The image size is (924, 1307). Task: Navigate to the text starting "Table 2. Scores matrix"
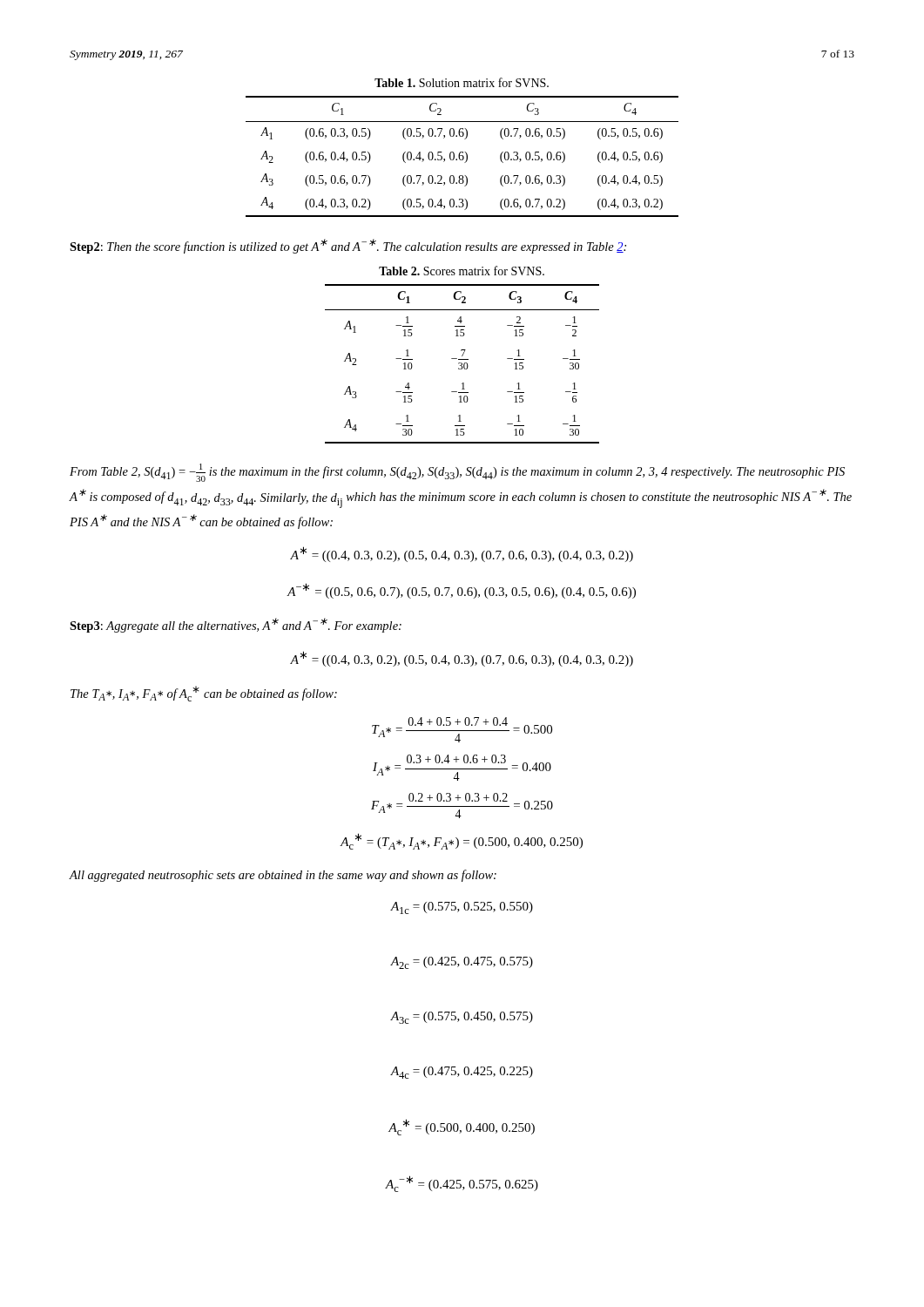[x=462, y=272]
